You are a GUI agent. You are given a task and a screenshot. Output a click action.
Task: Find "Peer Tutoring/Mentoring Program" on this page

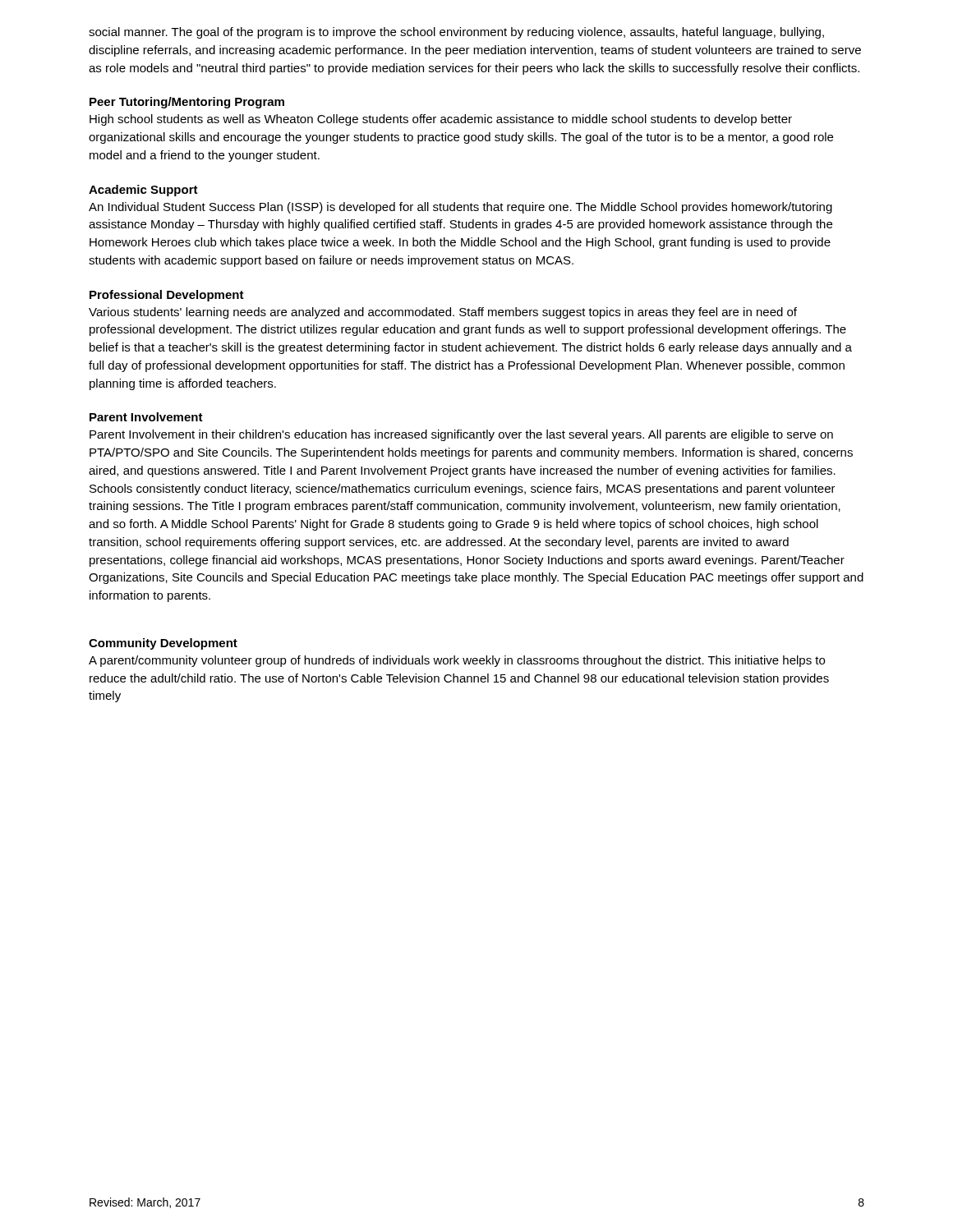187,102
